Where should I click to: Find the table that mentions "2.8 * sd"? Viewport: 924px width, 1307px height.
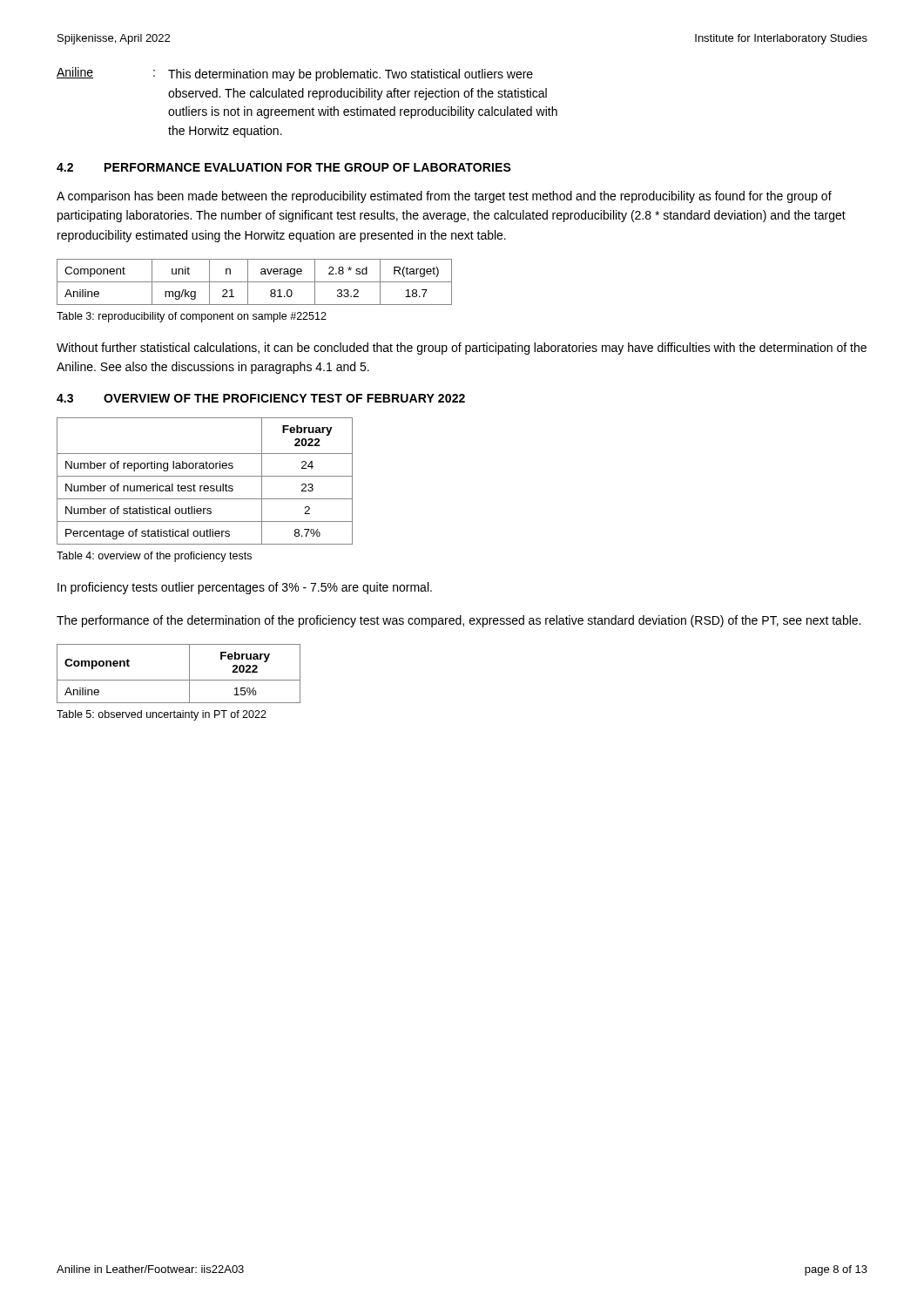click(x=462, y=282)
